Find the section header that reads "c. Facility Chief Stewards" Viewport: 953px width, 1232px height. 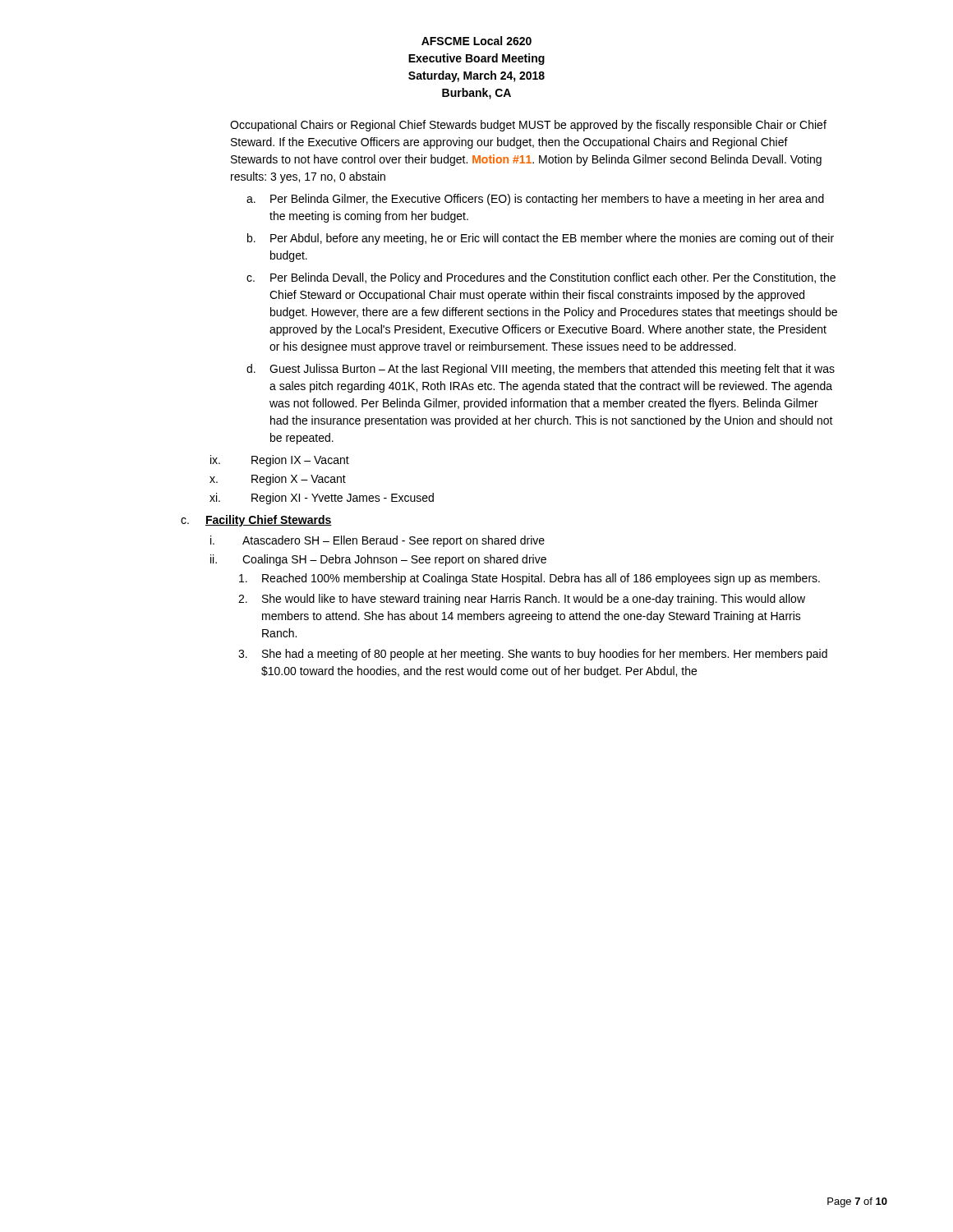pos(256,521)
